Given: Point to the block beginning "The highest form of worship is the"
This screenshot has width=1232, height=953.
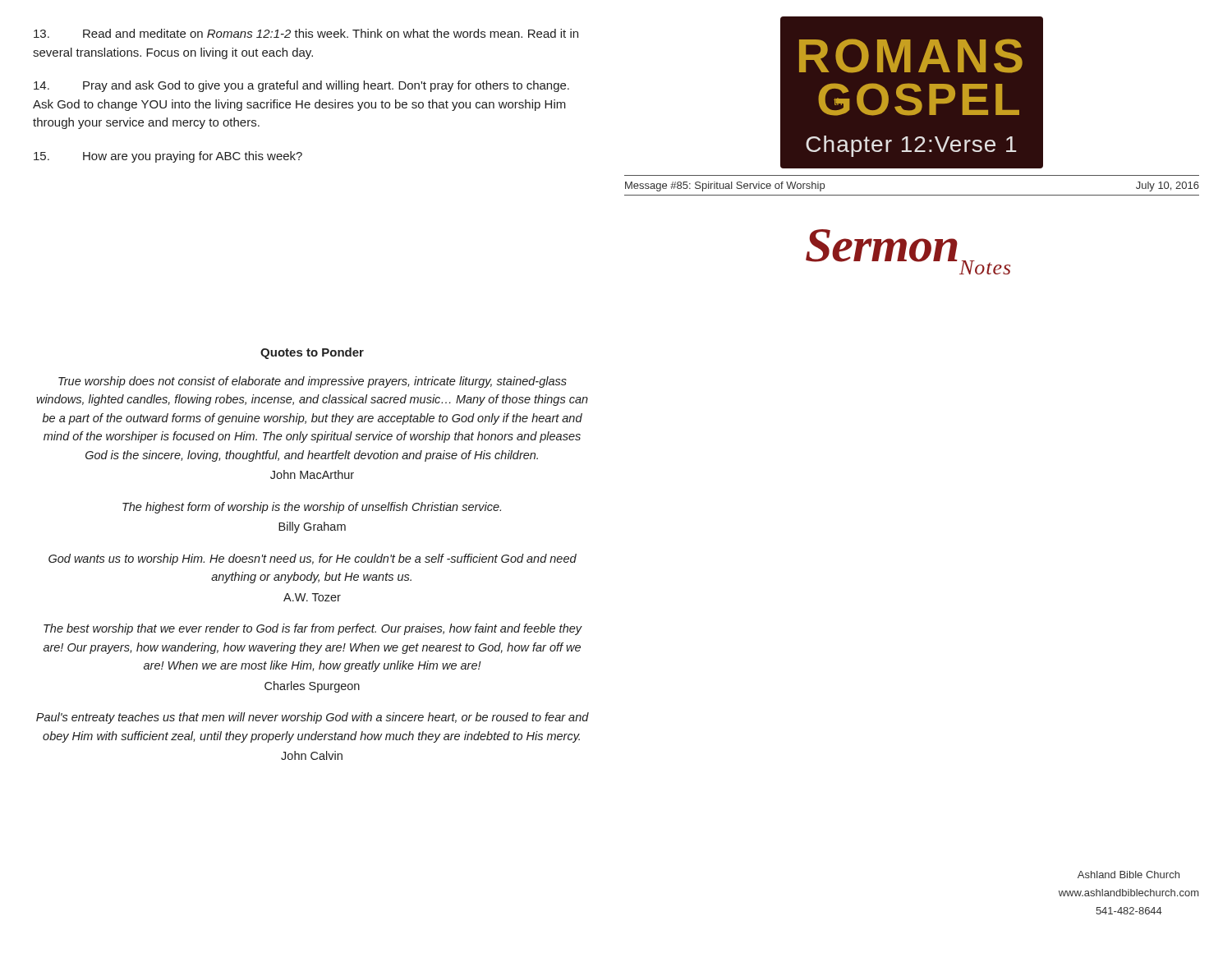Looking at the screenshot, I should click(x=312, y=518).
